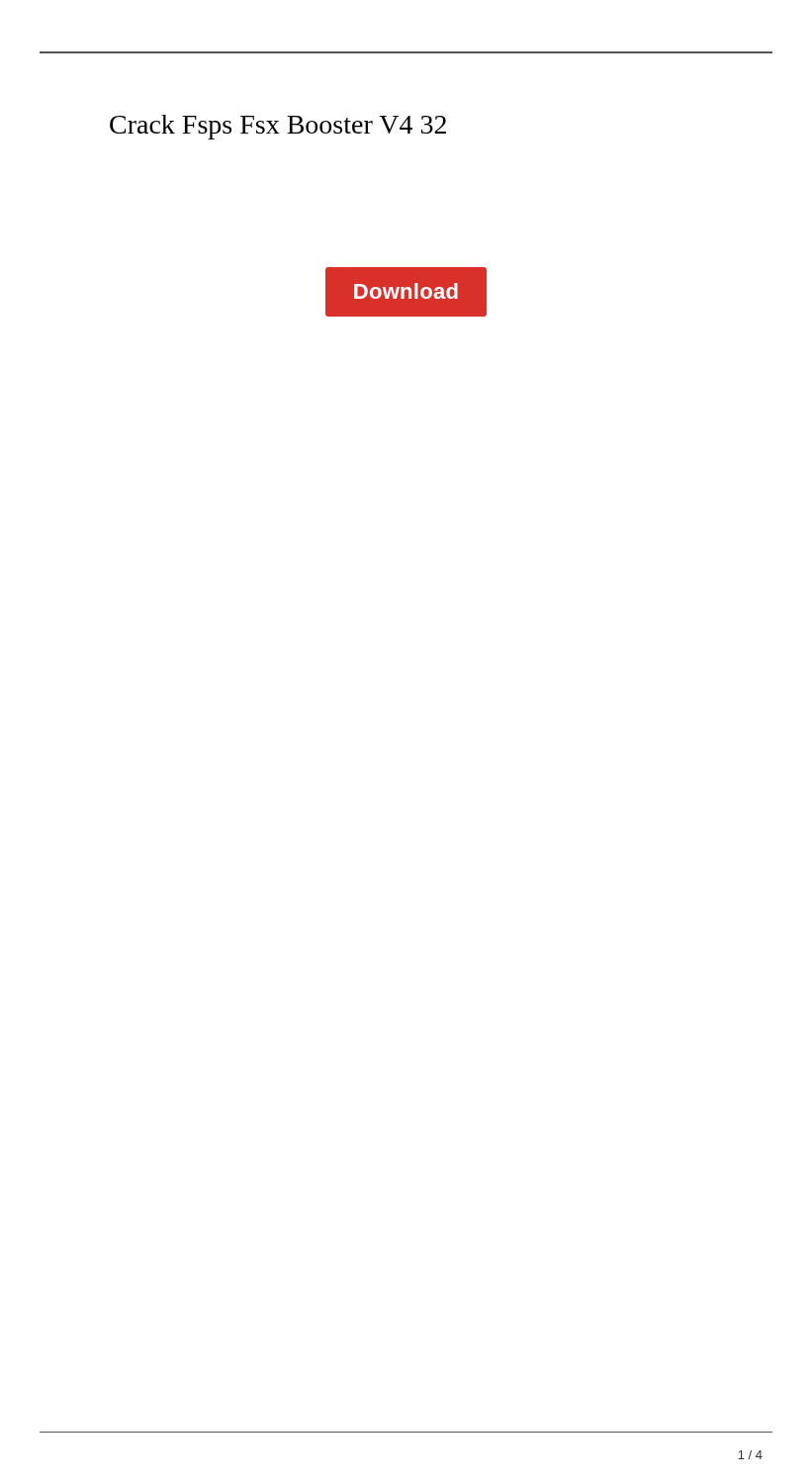Select the title that reads "Crack Fsps Fsx Booster V4"
Viewport: 812px width, 1484px height.
tap(406, 125)
